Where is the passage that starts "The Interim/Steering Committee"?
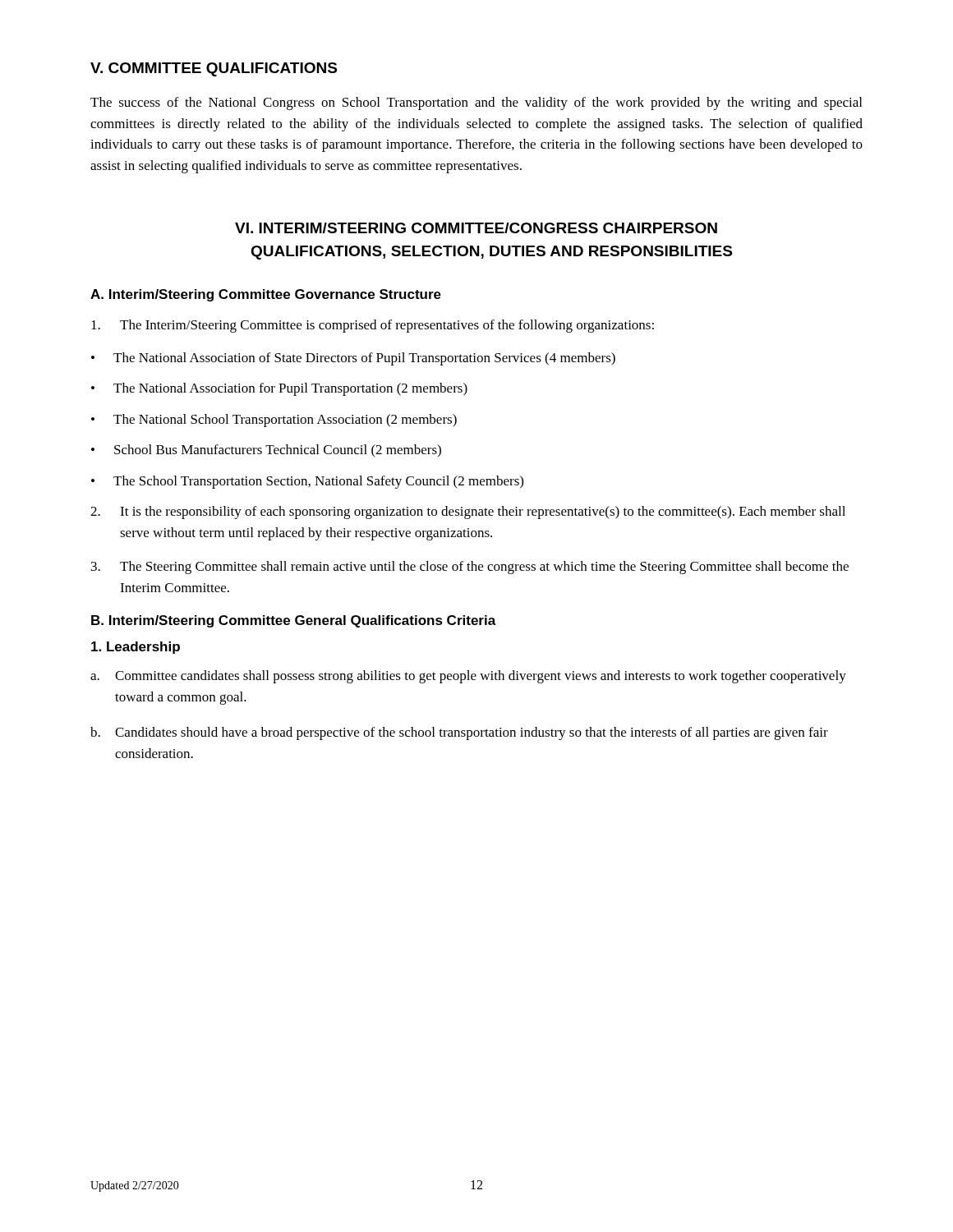Screen dimensions: 1232x953 tap(476, 325)
